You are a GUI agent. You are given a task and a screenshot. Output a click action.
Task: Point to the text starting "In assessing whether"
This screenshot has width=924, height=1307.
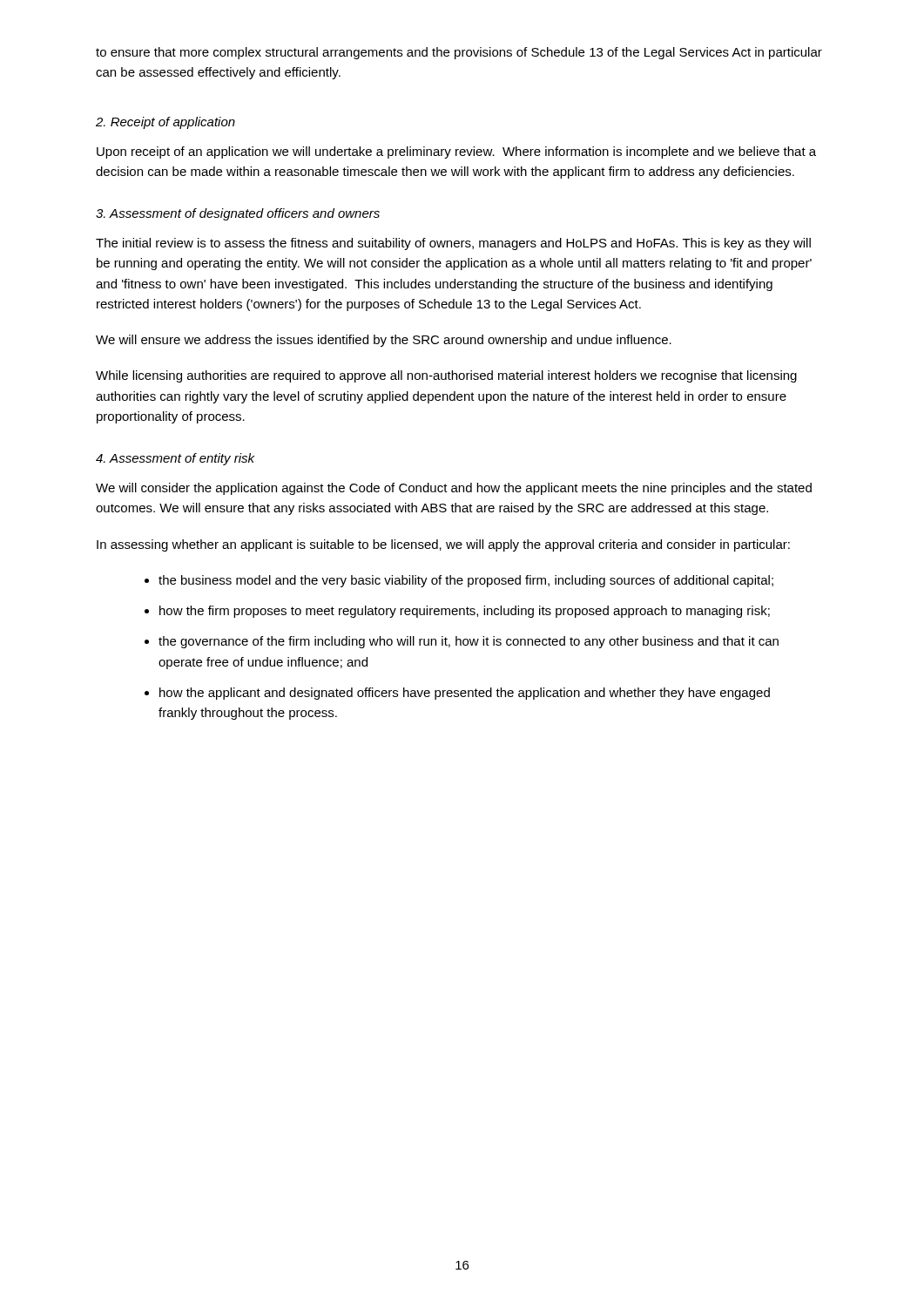[443, 544]
